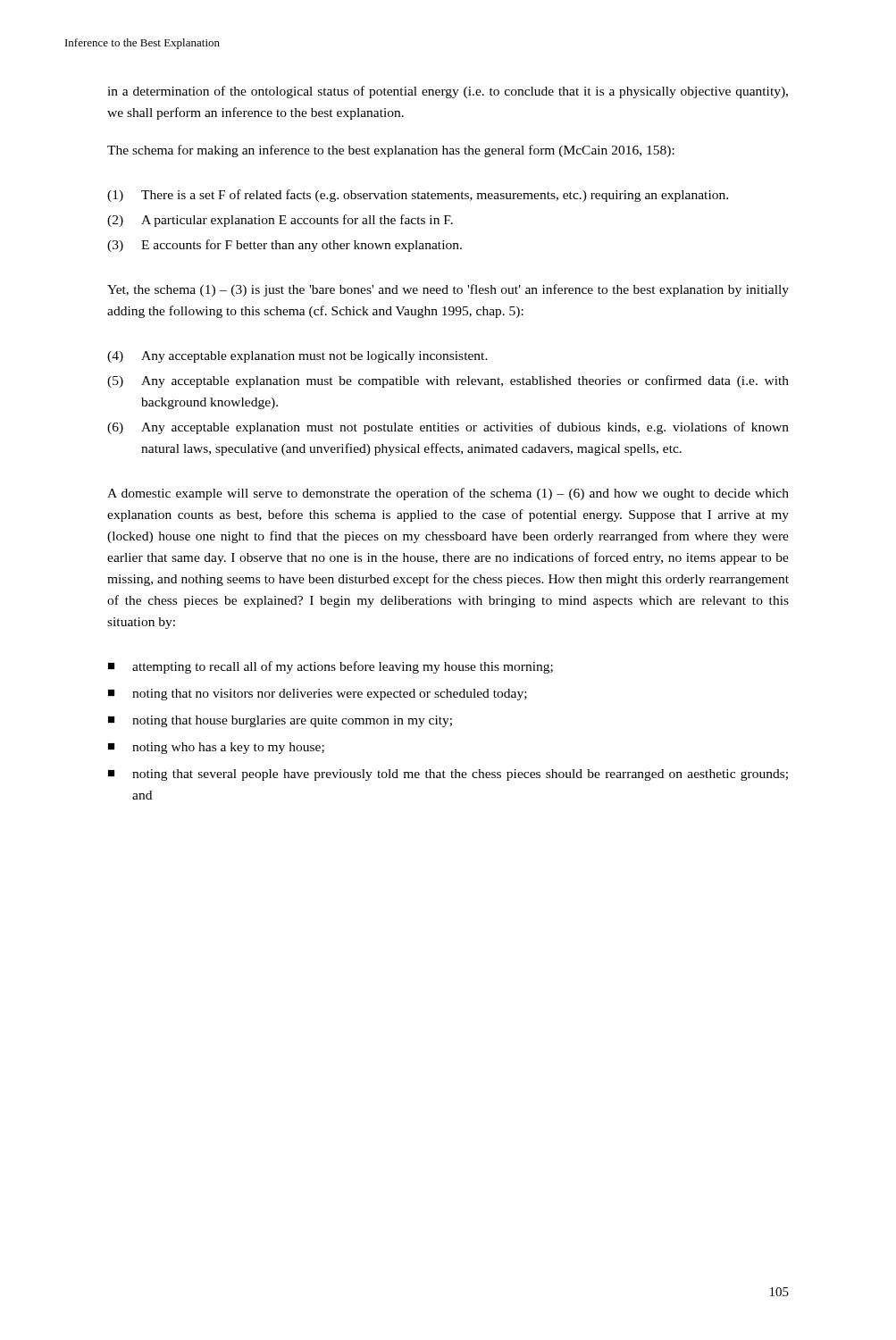Viewport: 896px width, 1340px height.
Task: Navigate to the region starting "(2) A particular explanation"
Action: [x=448, y=220]
